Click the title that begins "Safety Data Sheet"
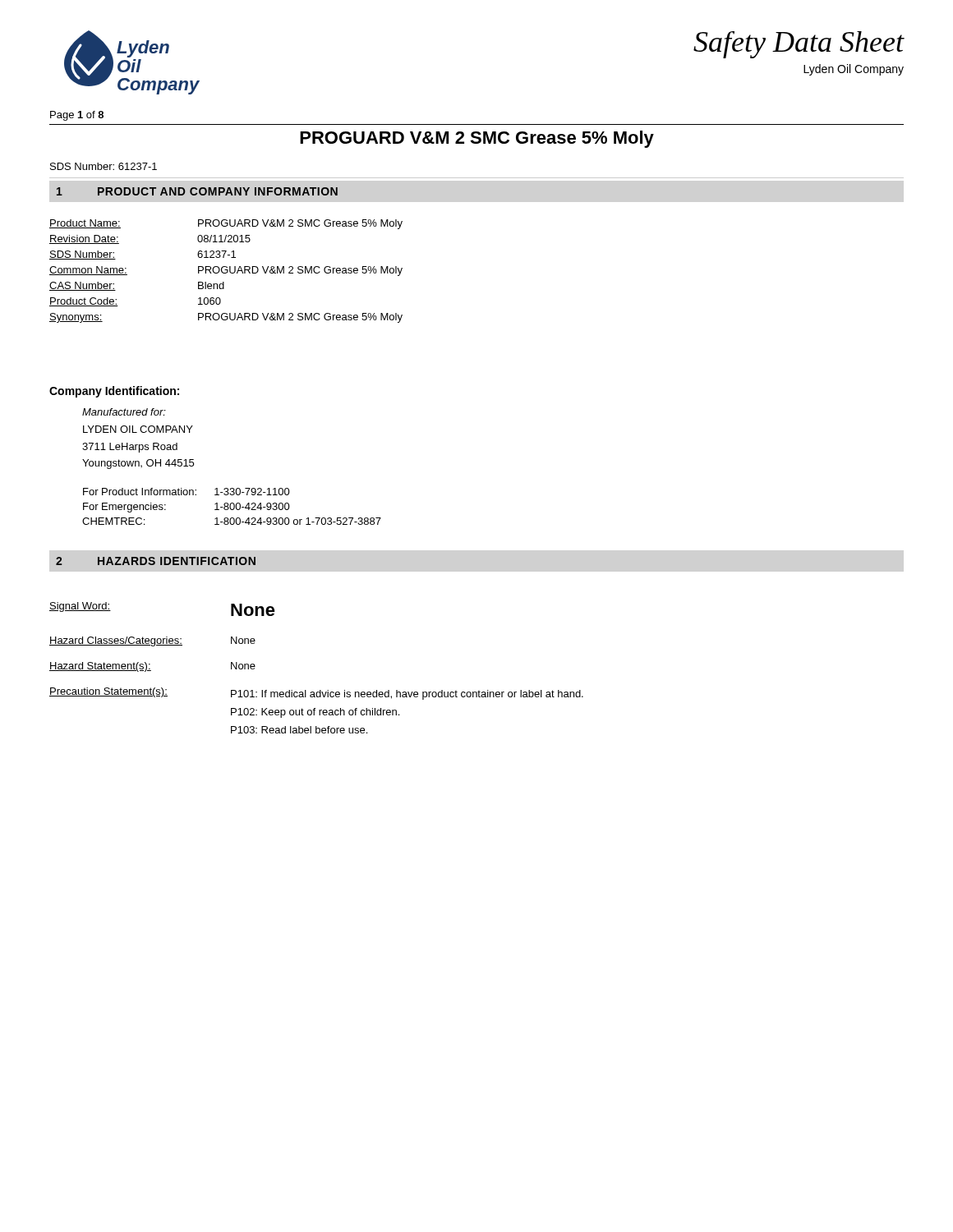 point(799,50)
